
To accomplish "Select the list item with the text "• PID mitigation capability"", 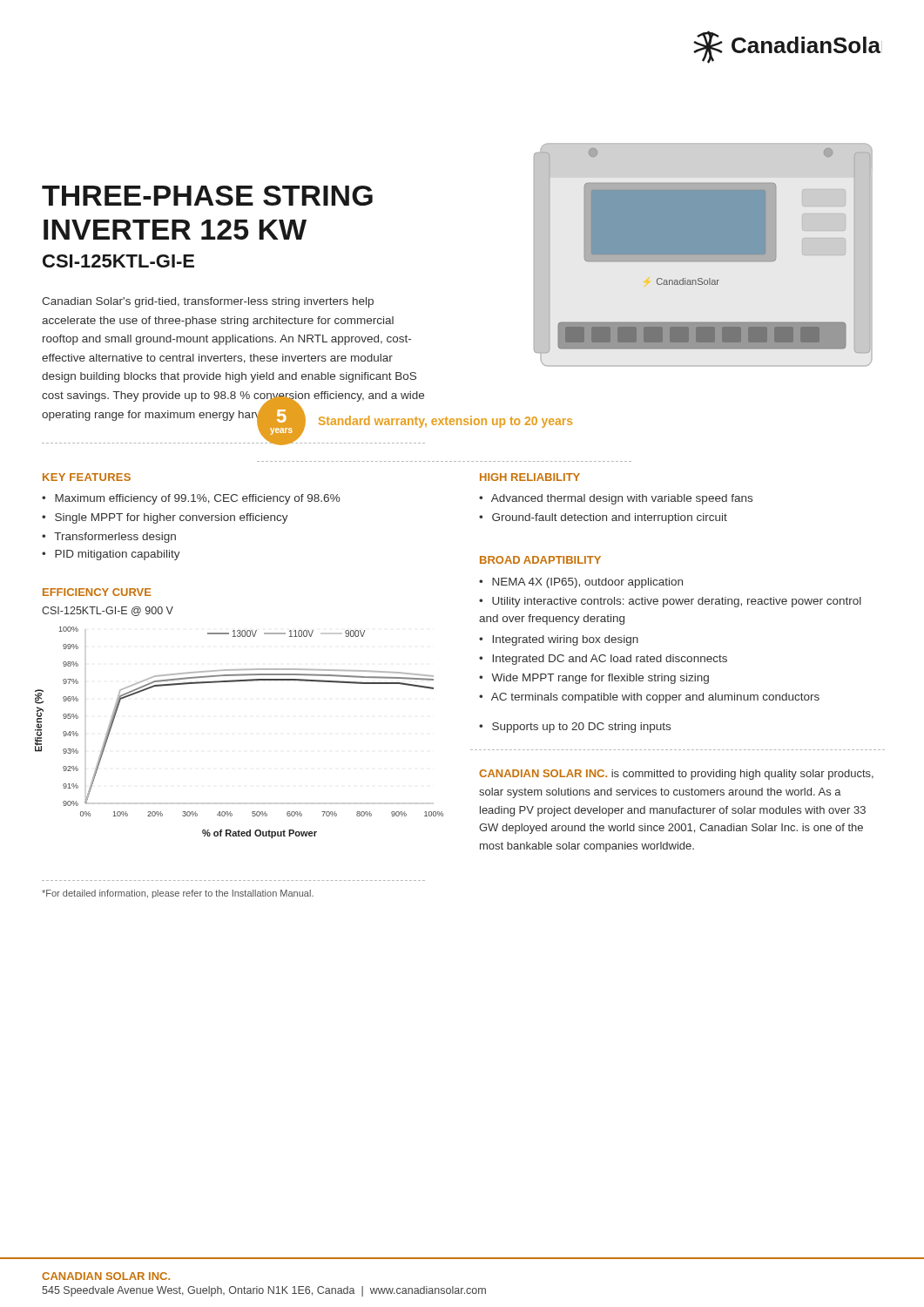I will pyautogui.click(x=111, y=554).
